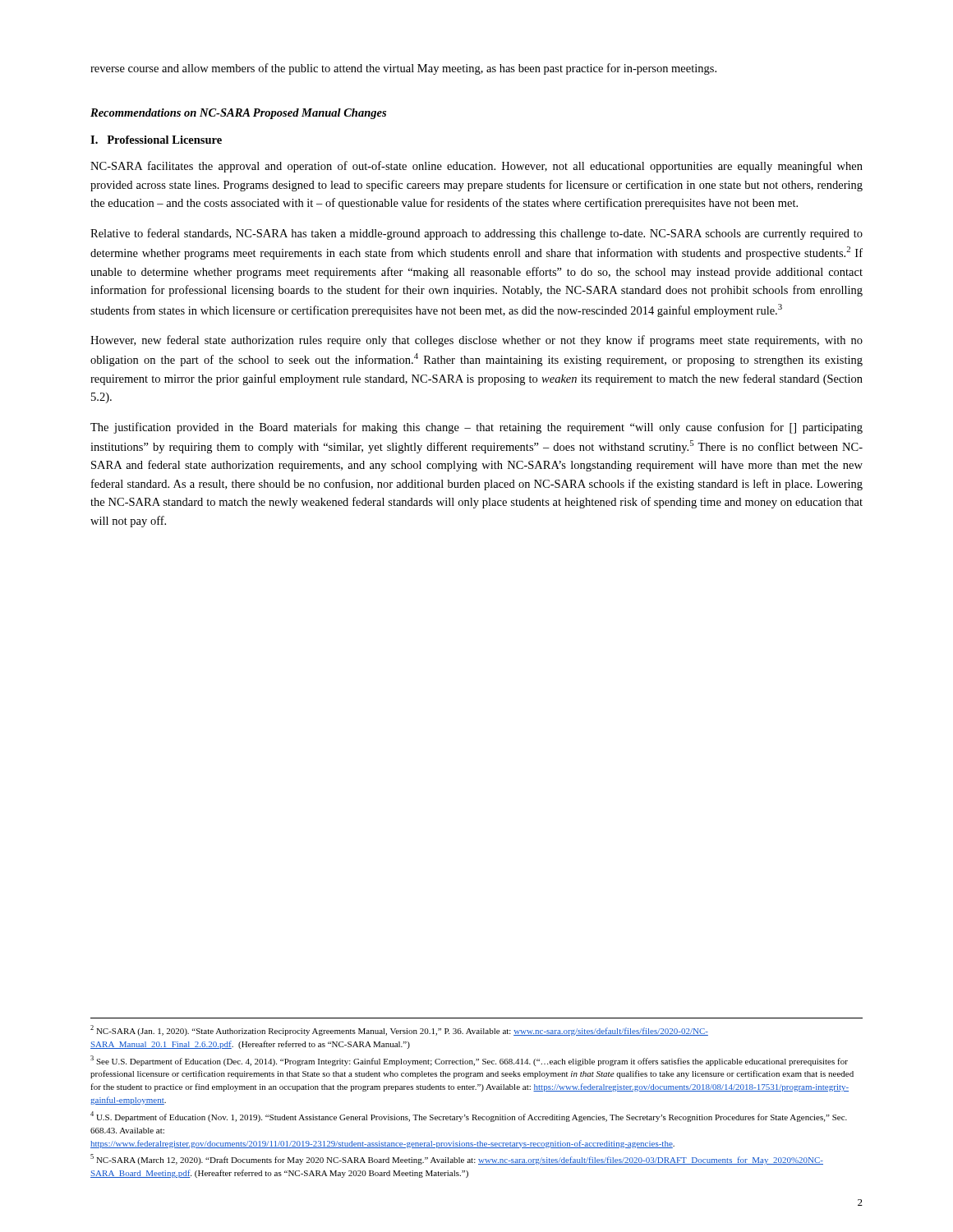Image resolution: width=953 pixels, height=1232 pixels.
Task: Click on the passage starting "Relative to federal standards,"
Action: point(476,272)
